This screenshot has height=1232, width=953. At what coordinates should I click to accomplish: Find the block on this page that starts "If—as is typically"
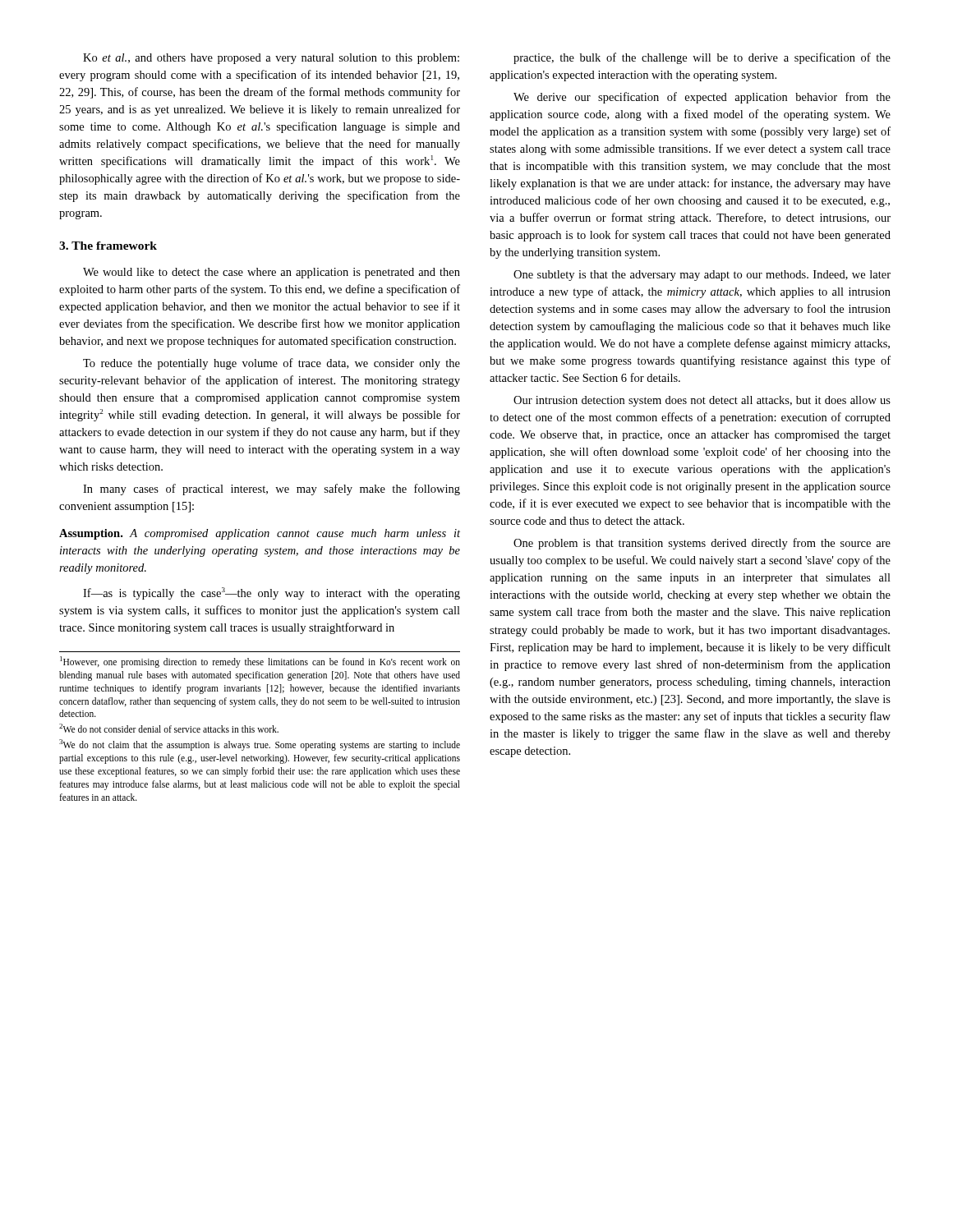tap(260, 611)
